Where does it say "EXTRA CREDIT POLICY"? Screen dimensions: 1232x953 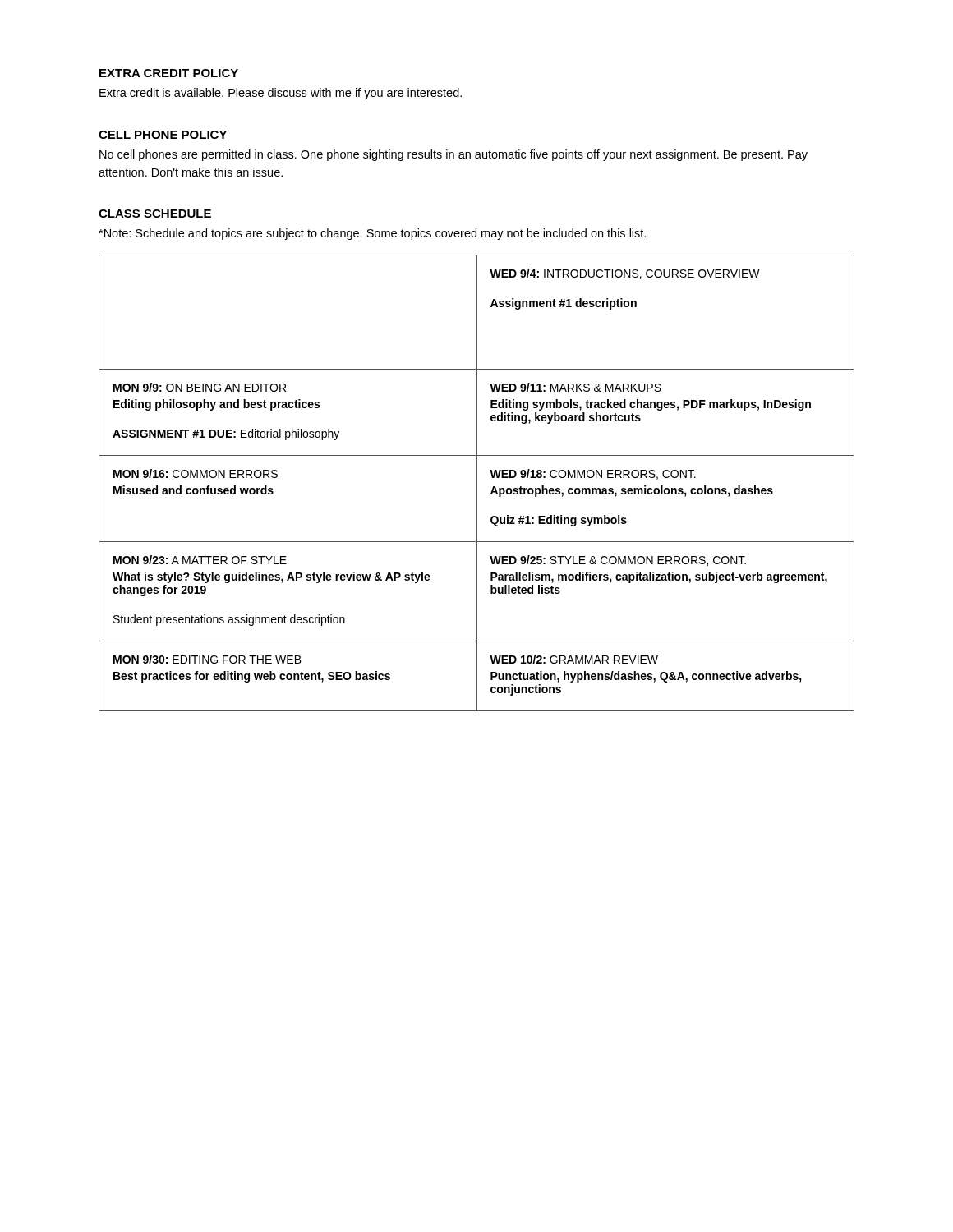pyautogui.click(x=169, y=73)
